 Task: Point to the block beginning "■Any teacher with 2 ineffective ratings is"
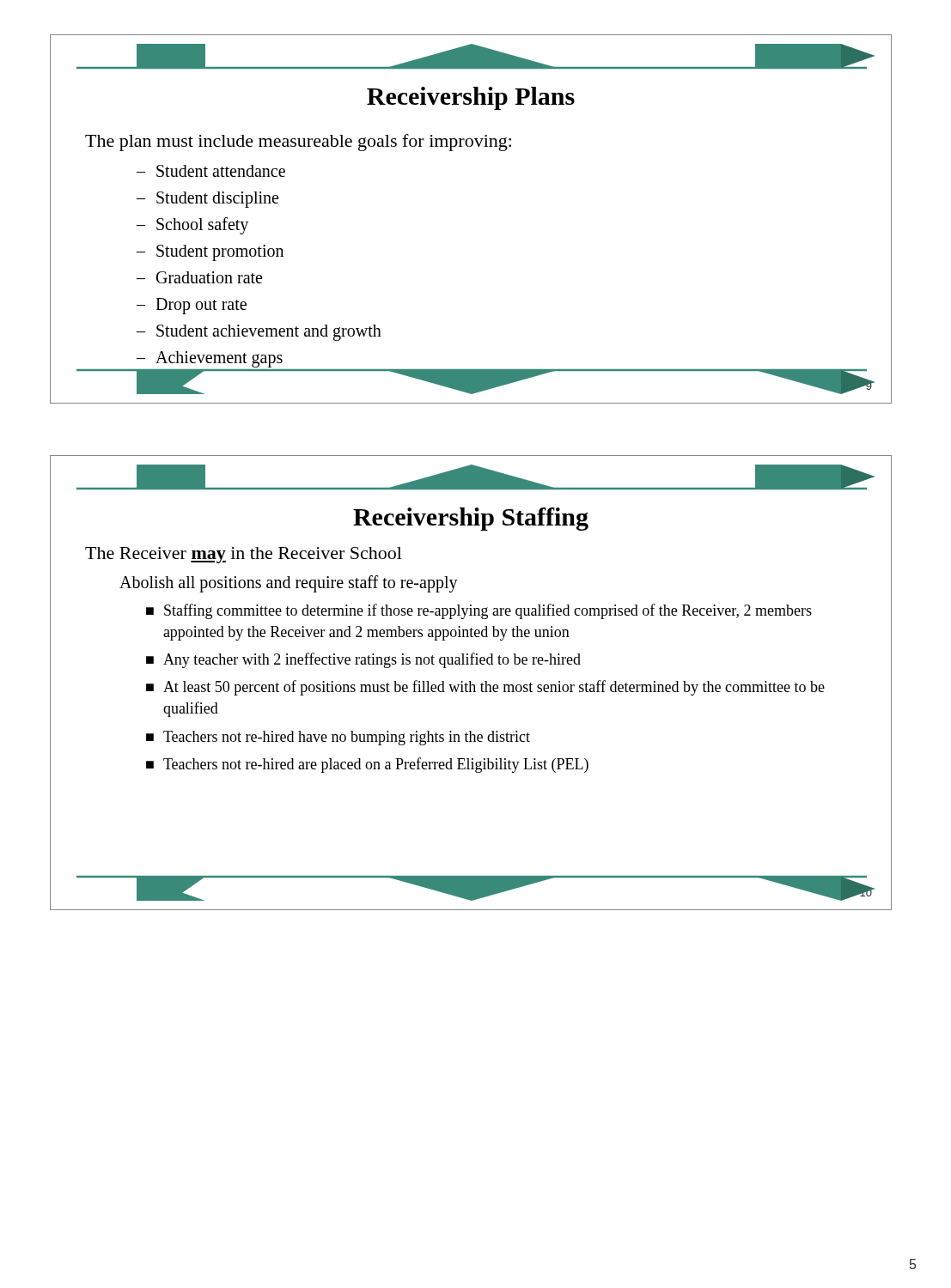coord(363,660)
